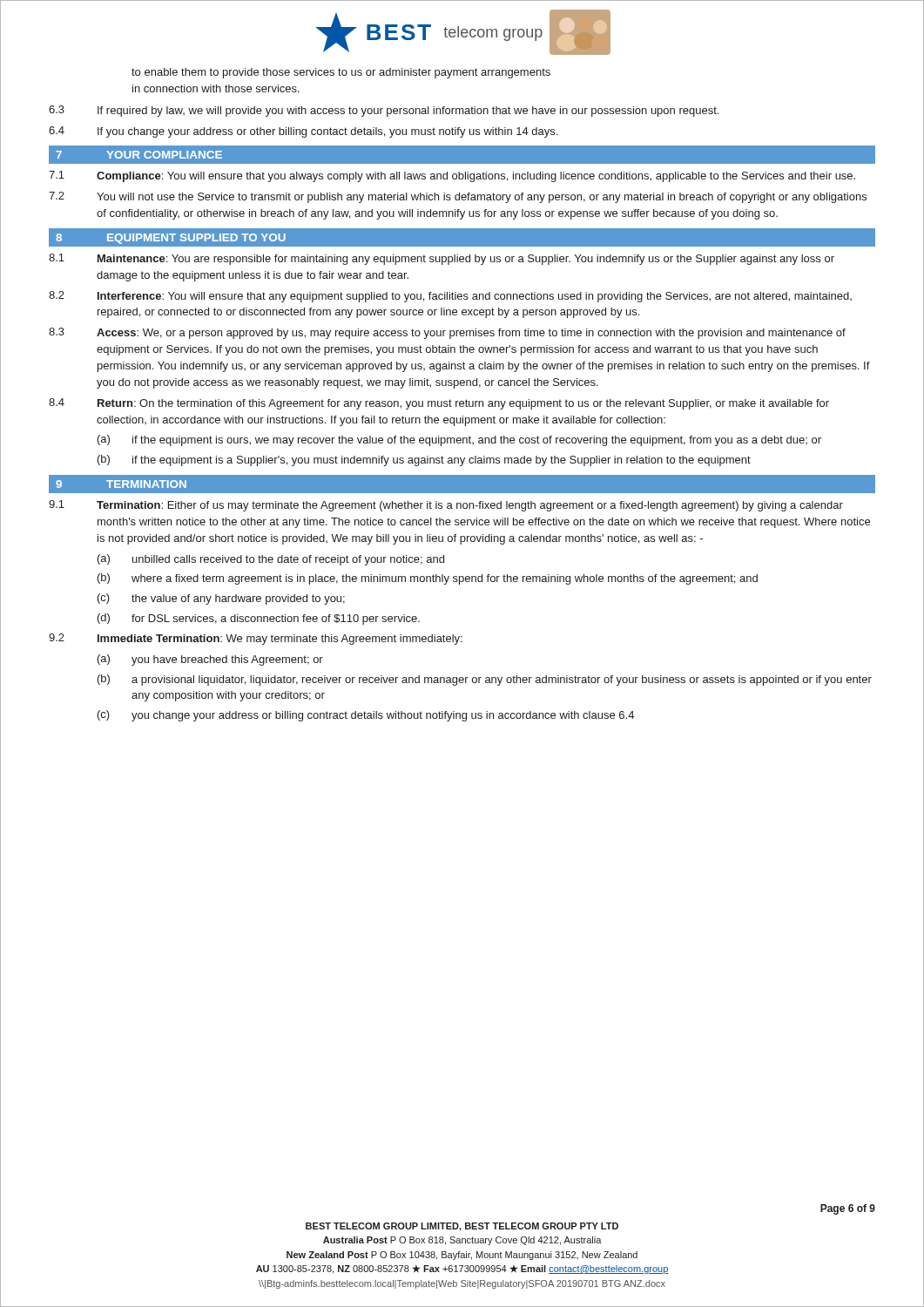924x1307 pixels.
Task: Where is the passage that starts "6.4 If you change"?
Action: pos(462,132)
